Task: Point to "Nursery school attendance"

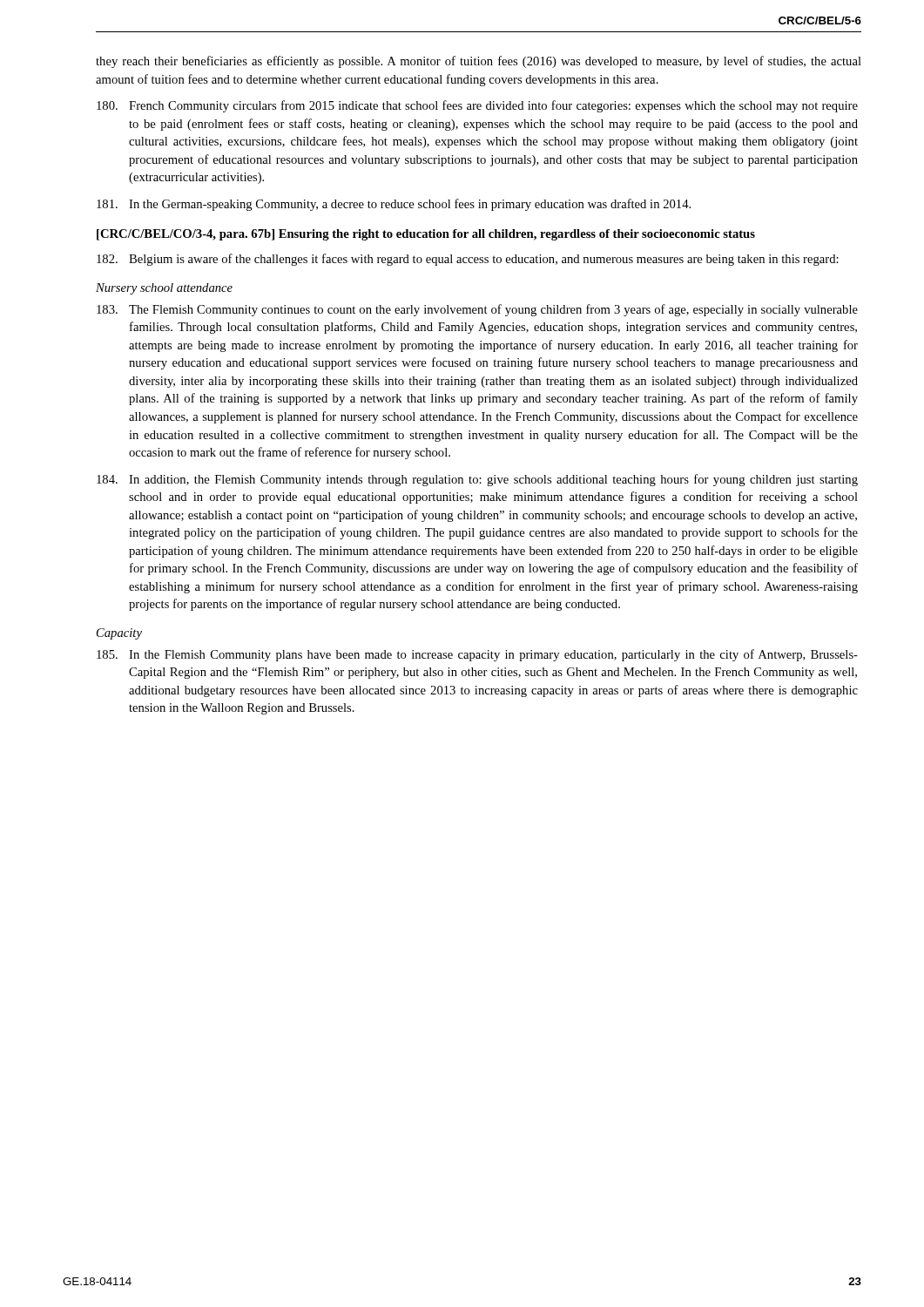Action: click(164, 287)
